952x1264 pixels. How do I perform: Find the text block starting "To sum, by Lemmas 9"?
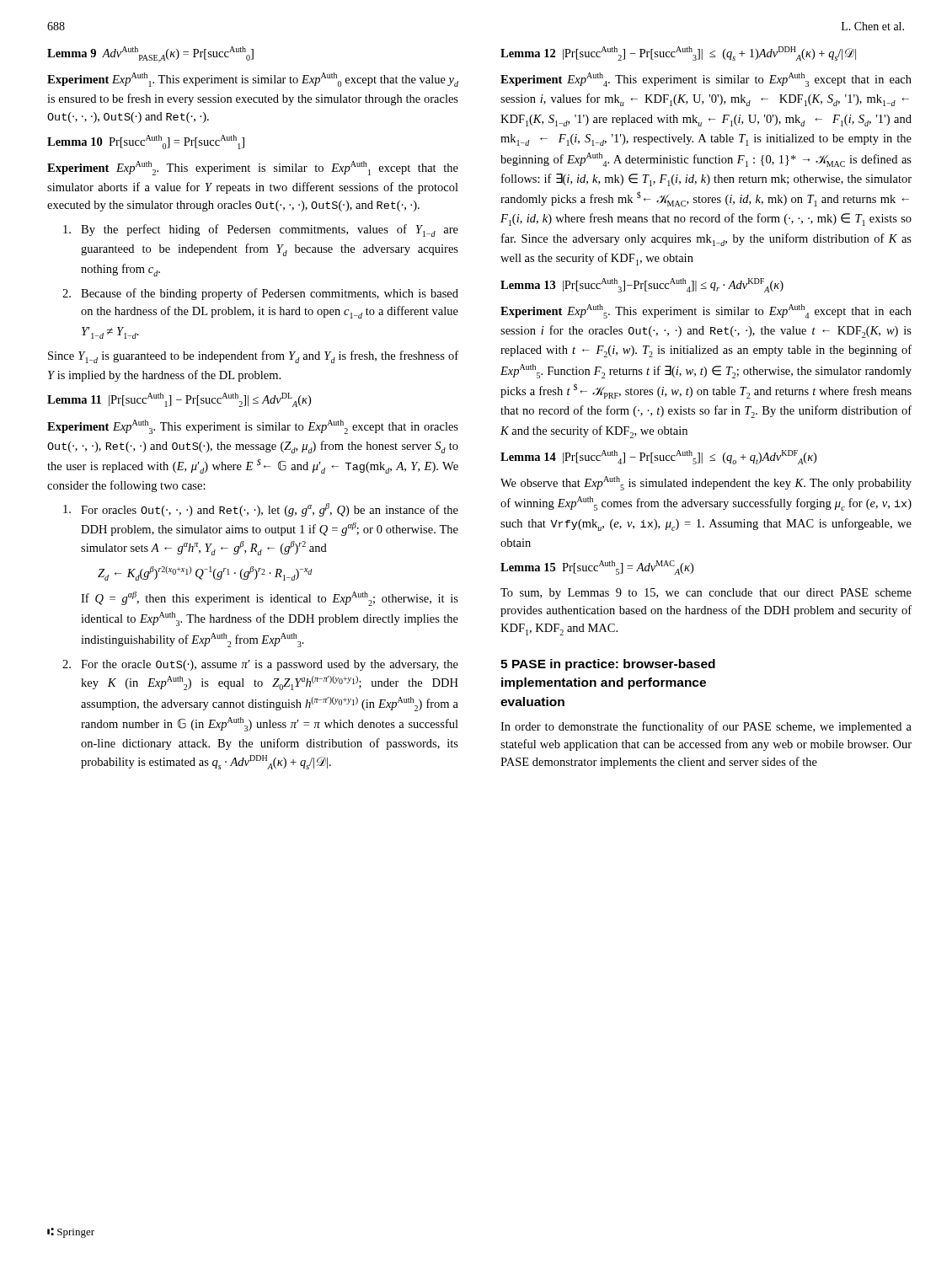706,612
